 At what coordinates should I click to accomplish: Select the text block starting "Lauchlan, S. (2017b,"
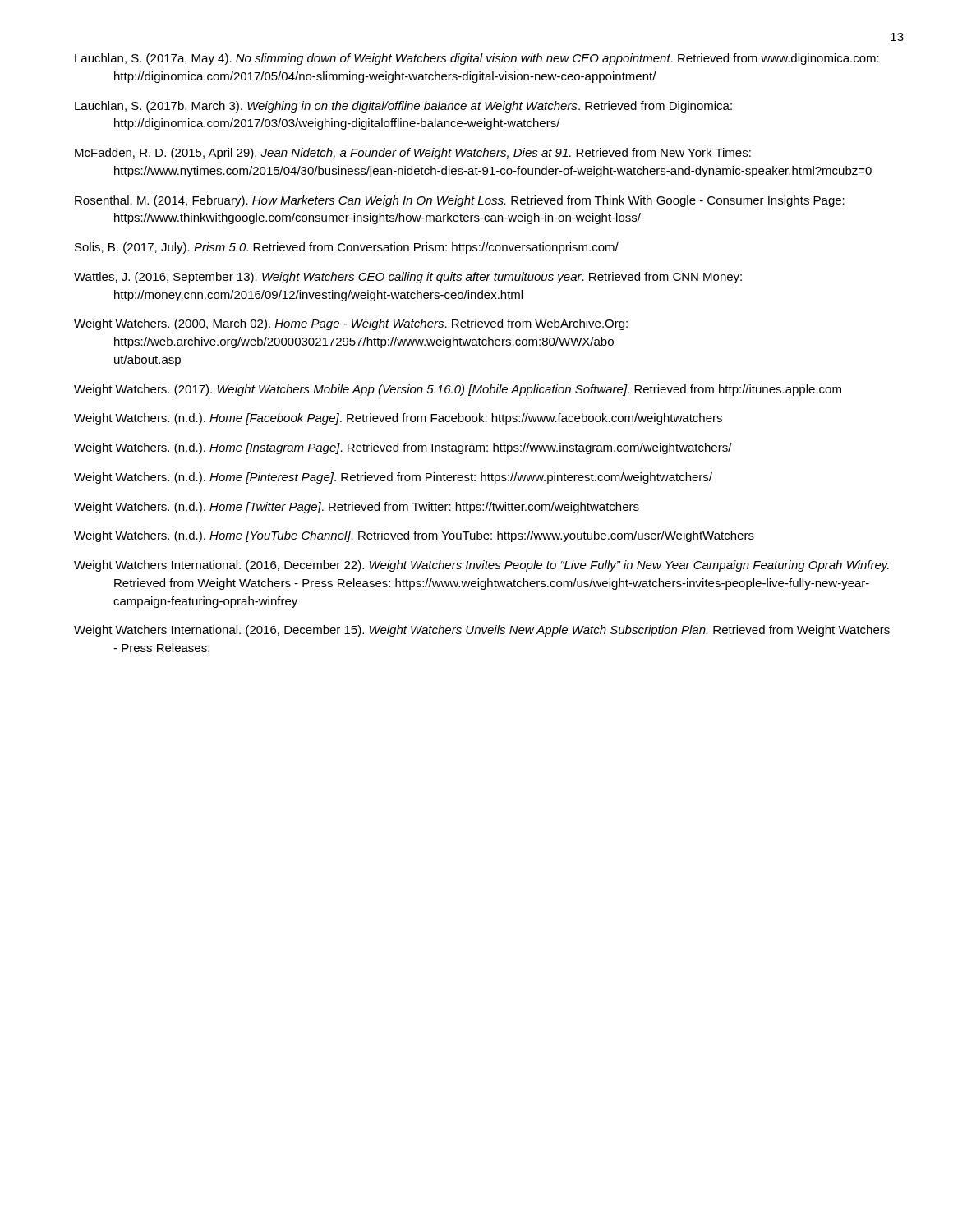coord(403,114)
